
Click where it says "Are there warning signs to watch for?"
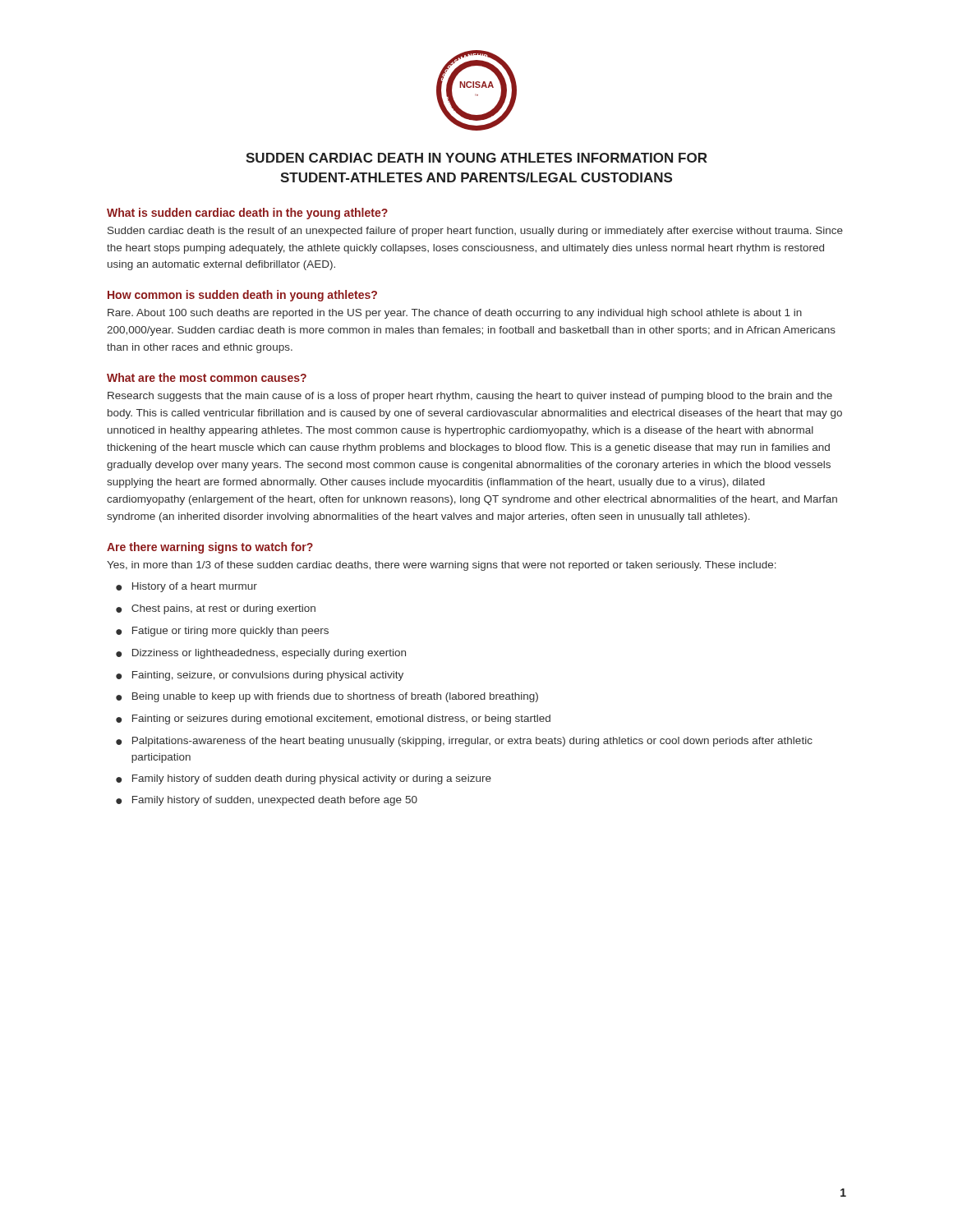click(x=210, y=547)
